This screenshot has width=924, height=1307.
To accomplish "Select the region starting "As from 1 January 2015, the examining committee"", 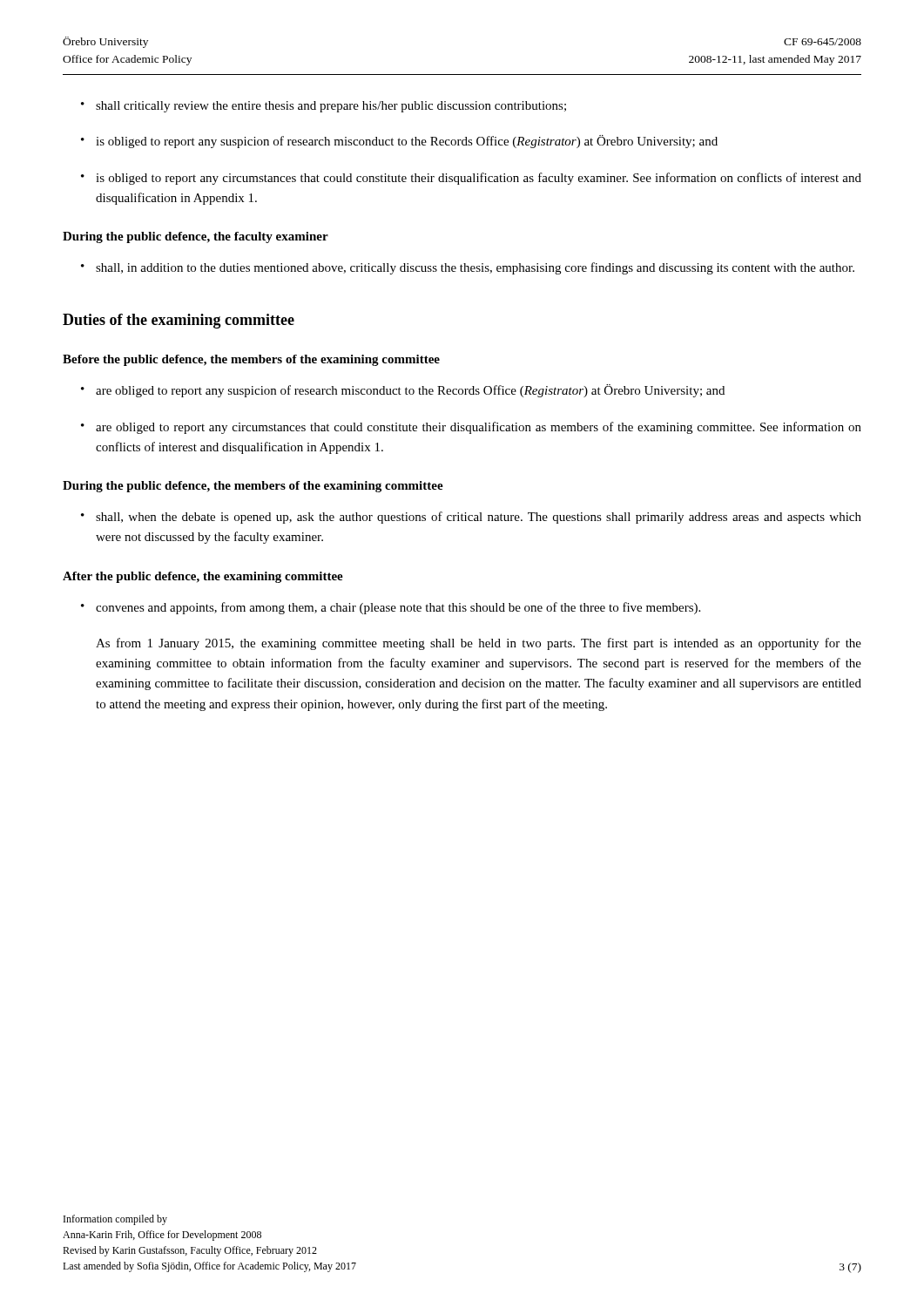I will [479, 673].
